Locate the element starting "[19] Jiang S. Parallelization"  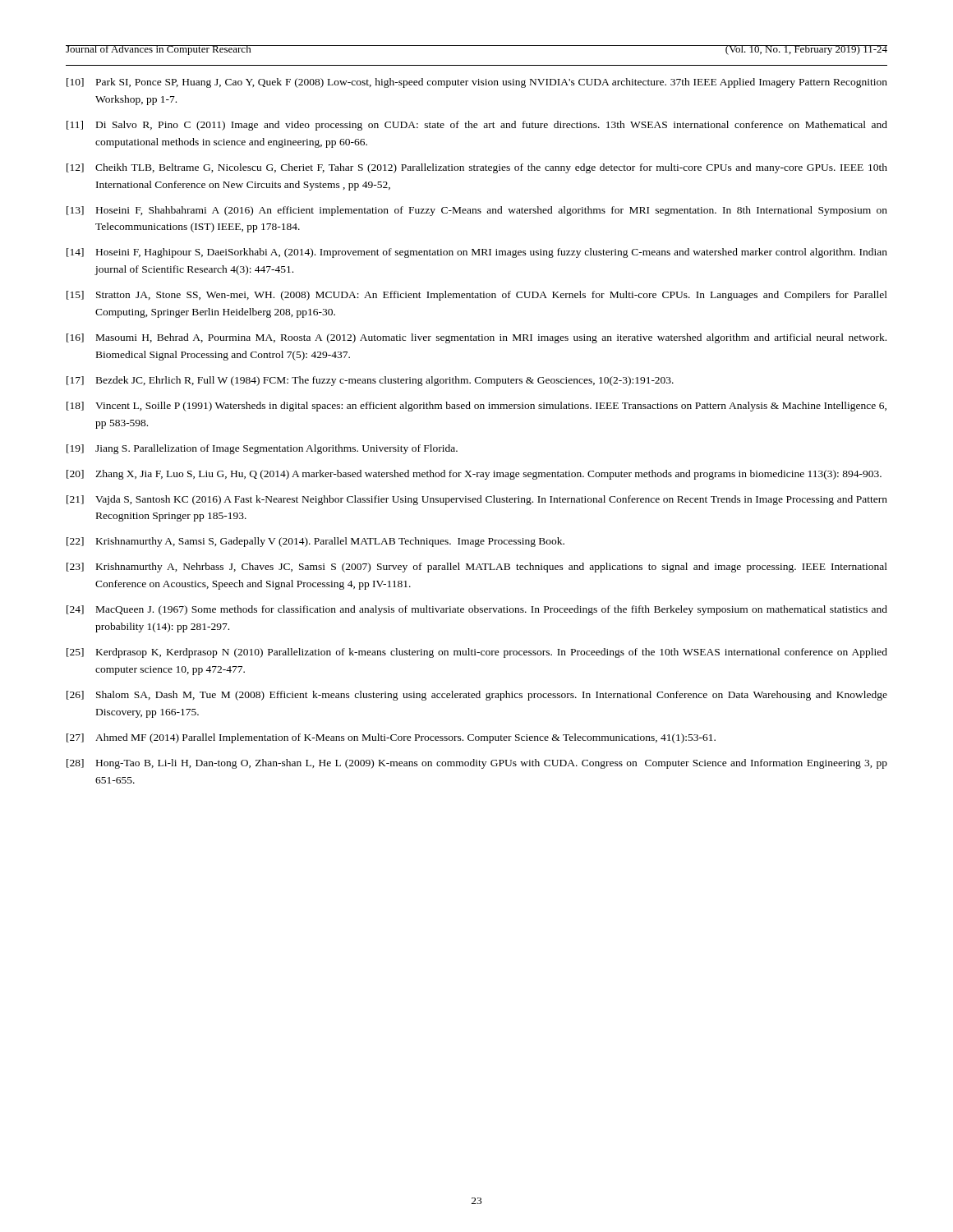(x=262, y=449)
